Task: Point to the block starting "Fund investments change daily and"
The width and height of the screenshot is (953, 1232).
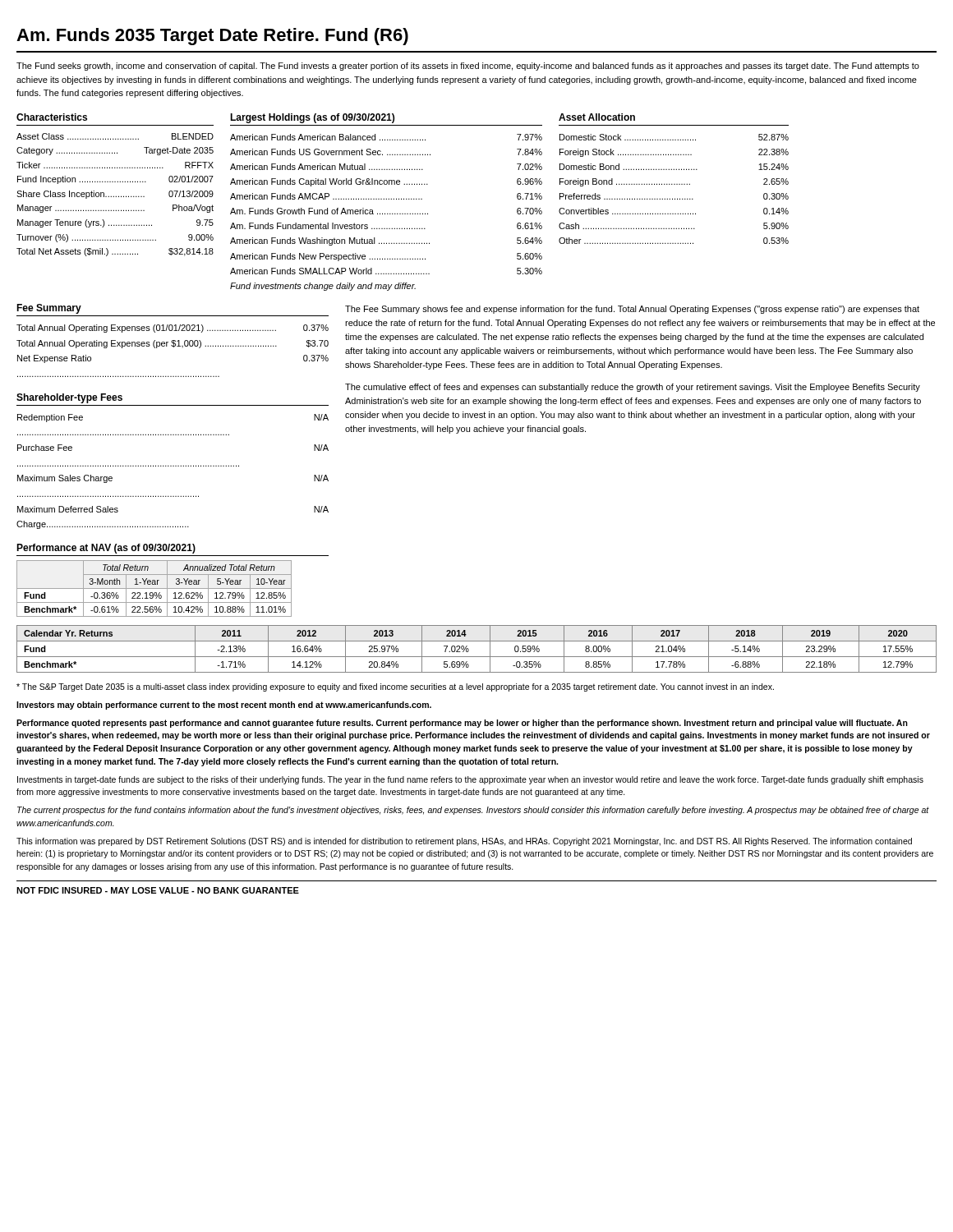Action: [323, 286]
